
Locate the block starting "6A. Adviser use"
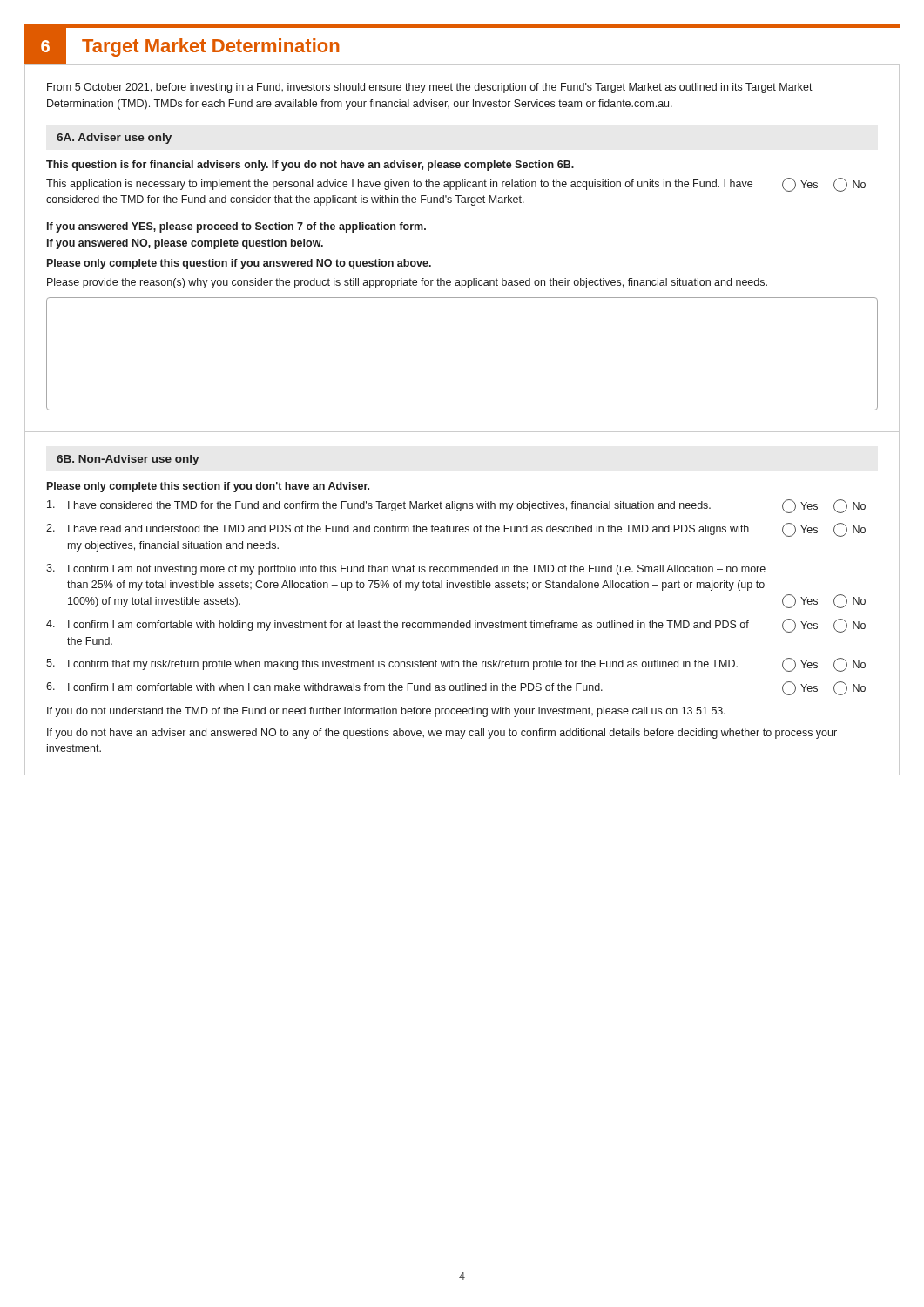coord(114,137)
